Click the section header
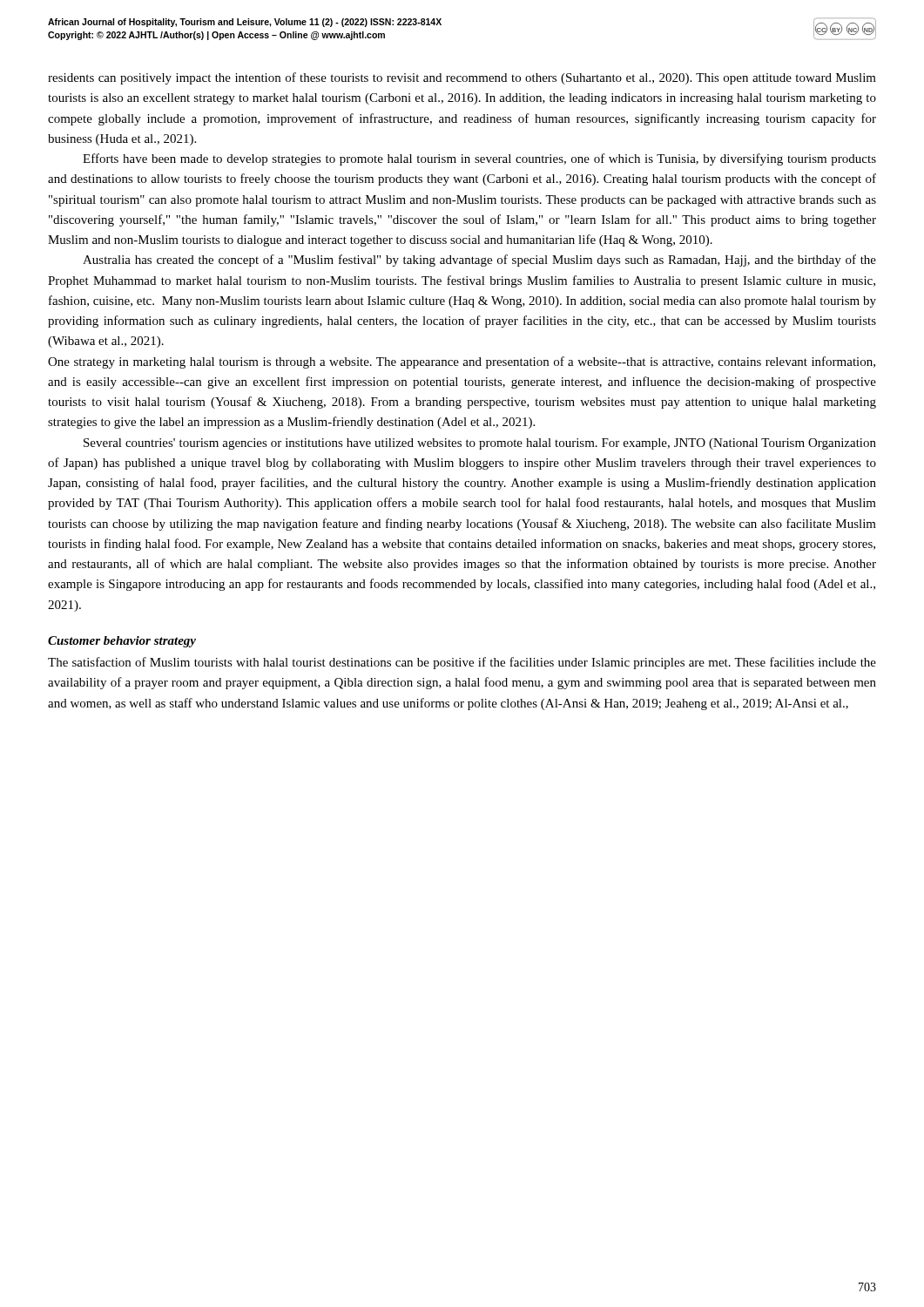This screenshot has height=1307, width=924. coord(462,641)
